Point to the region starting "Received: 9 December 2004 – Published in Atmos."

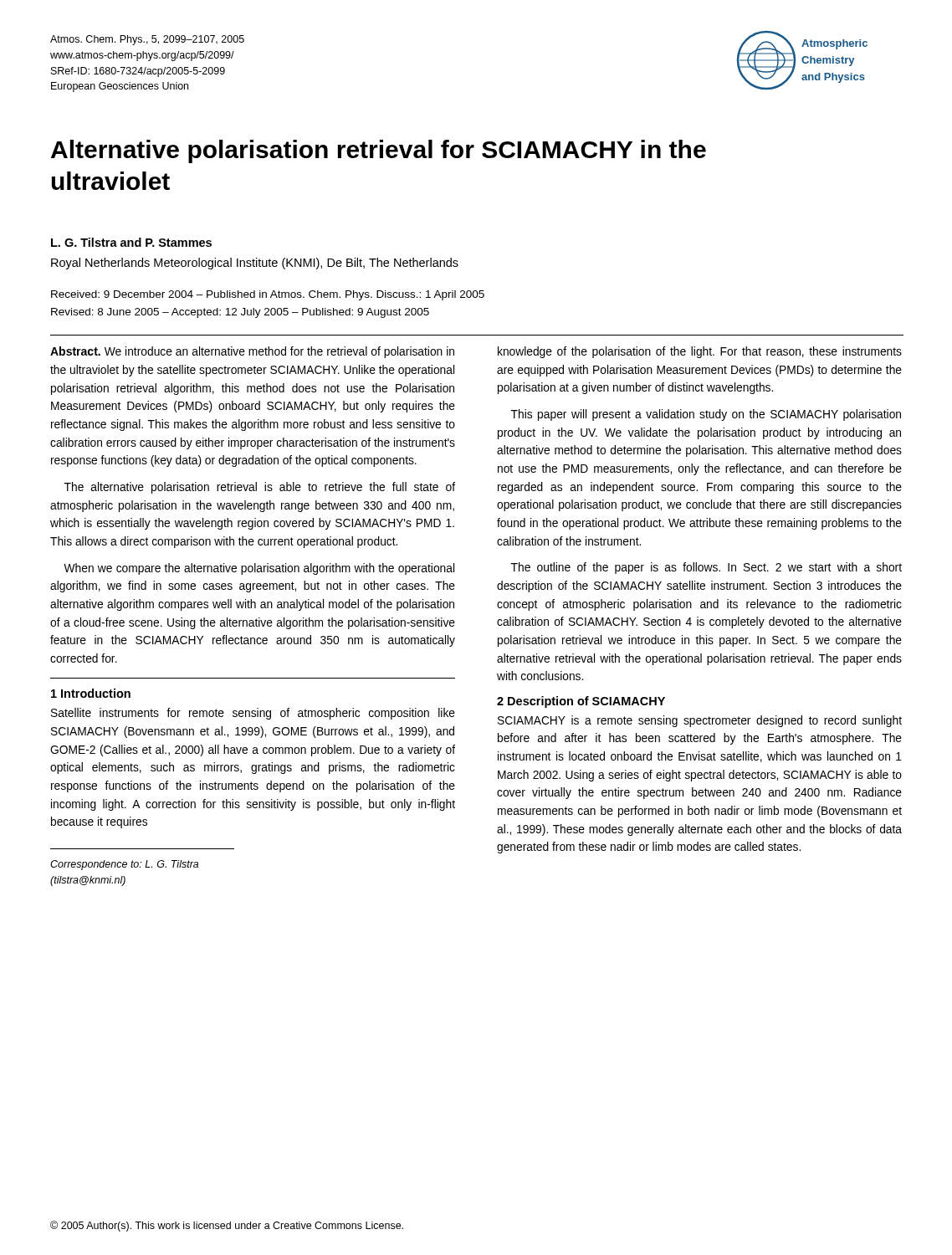(477, 304)
